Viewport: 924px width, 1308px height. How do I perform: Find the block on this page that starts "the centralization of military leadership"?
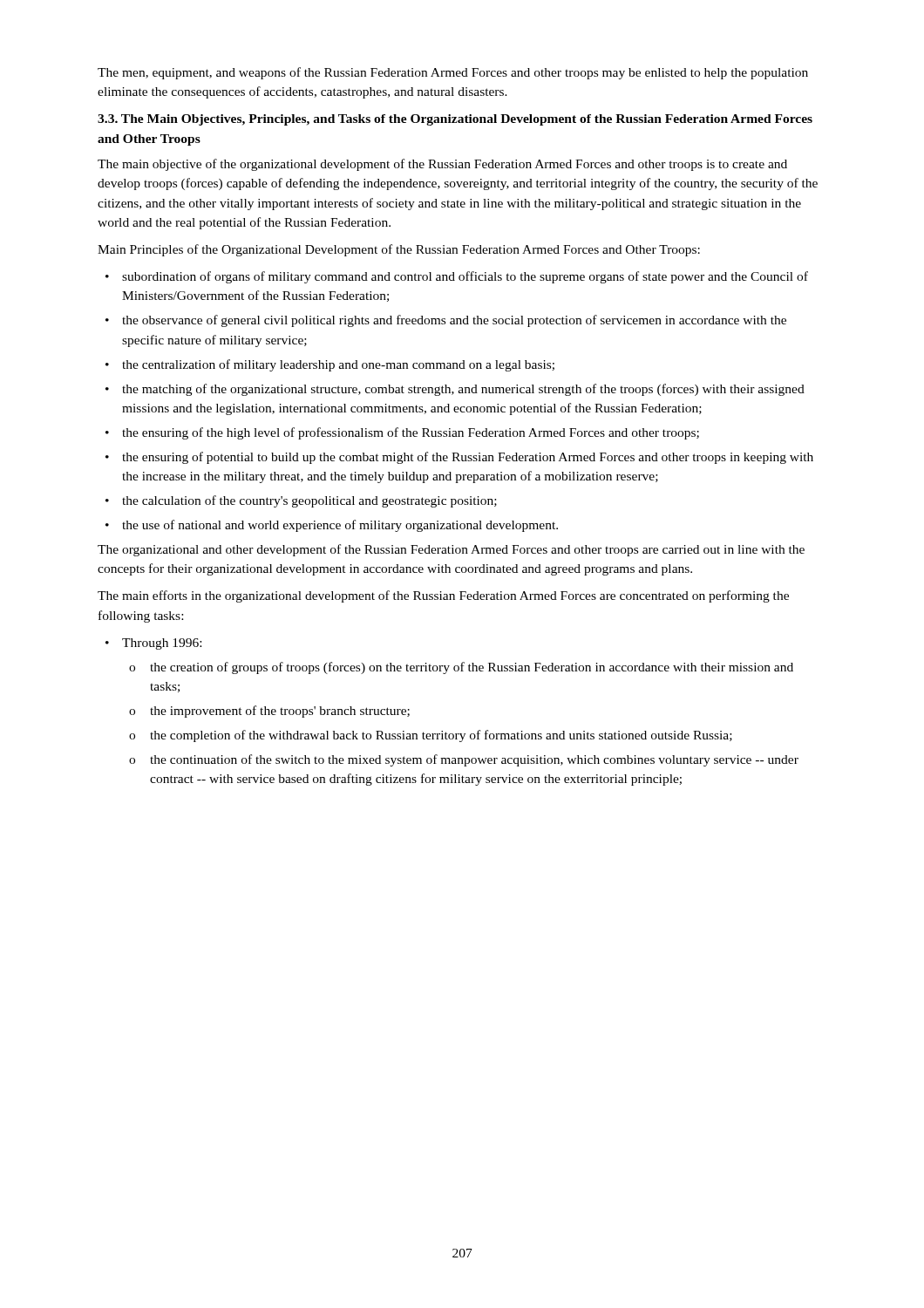pos(339,364)
